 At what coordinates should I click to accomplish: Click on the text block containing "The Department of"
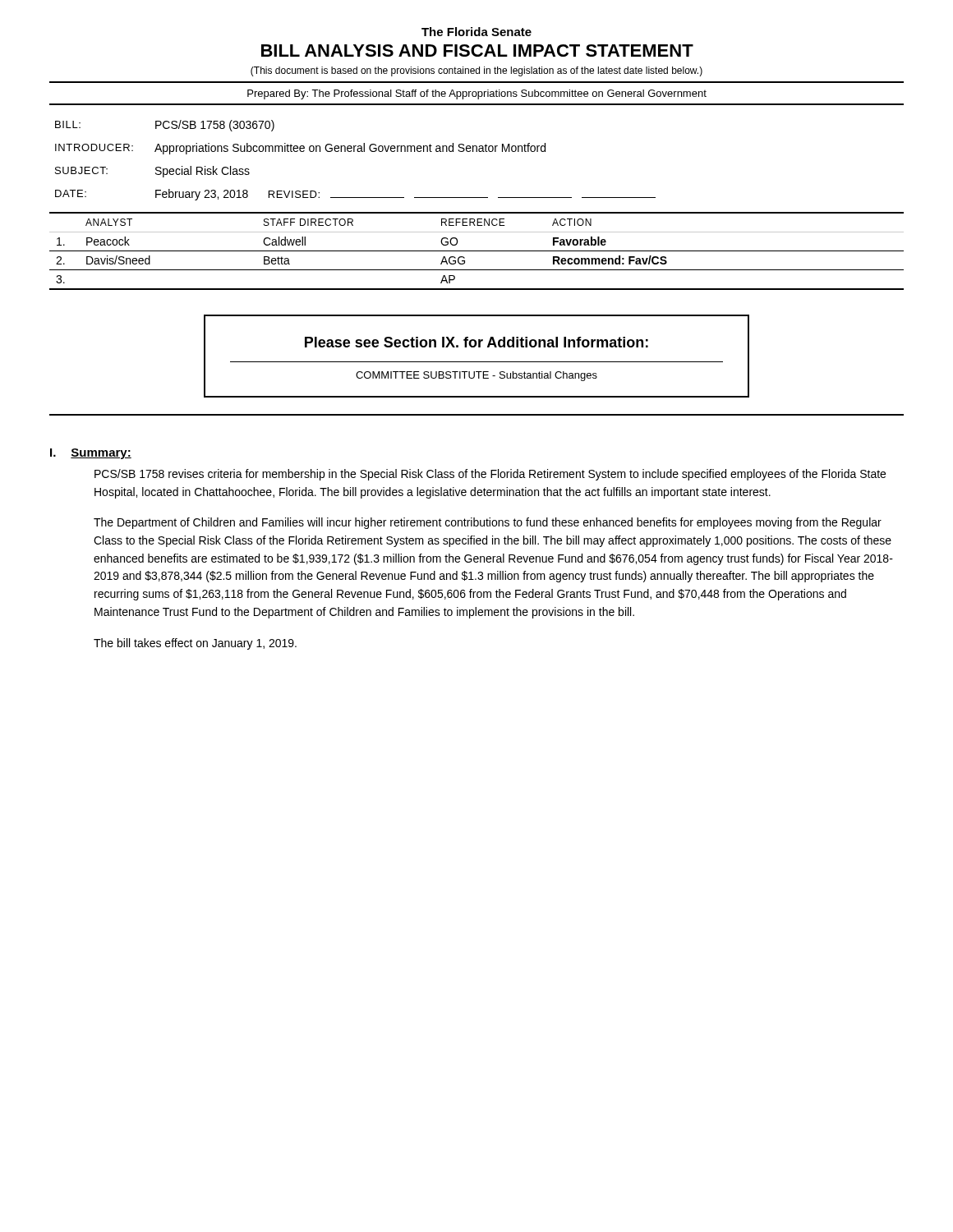click(493, 567)
